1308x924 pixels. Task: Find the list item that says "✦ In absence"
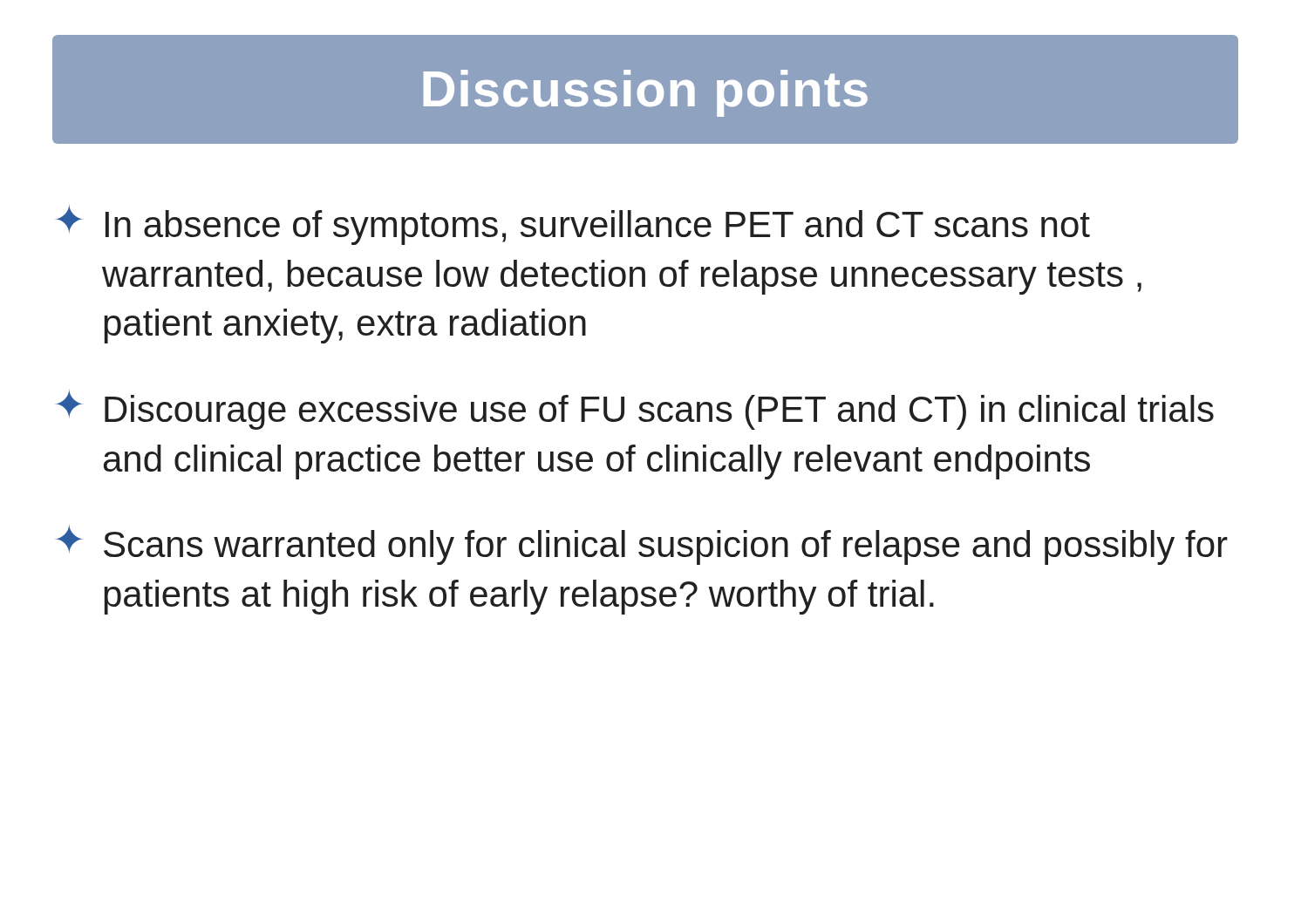[x=654, y=275]
